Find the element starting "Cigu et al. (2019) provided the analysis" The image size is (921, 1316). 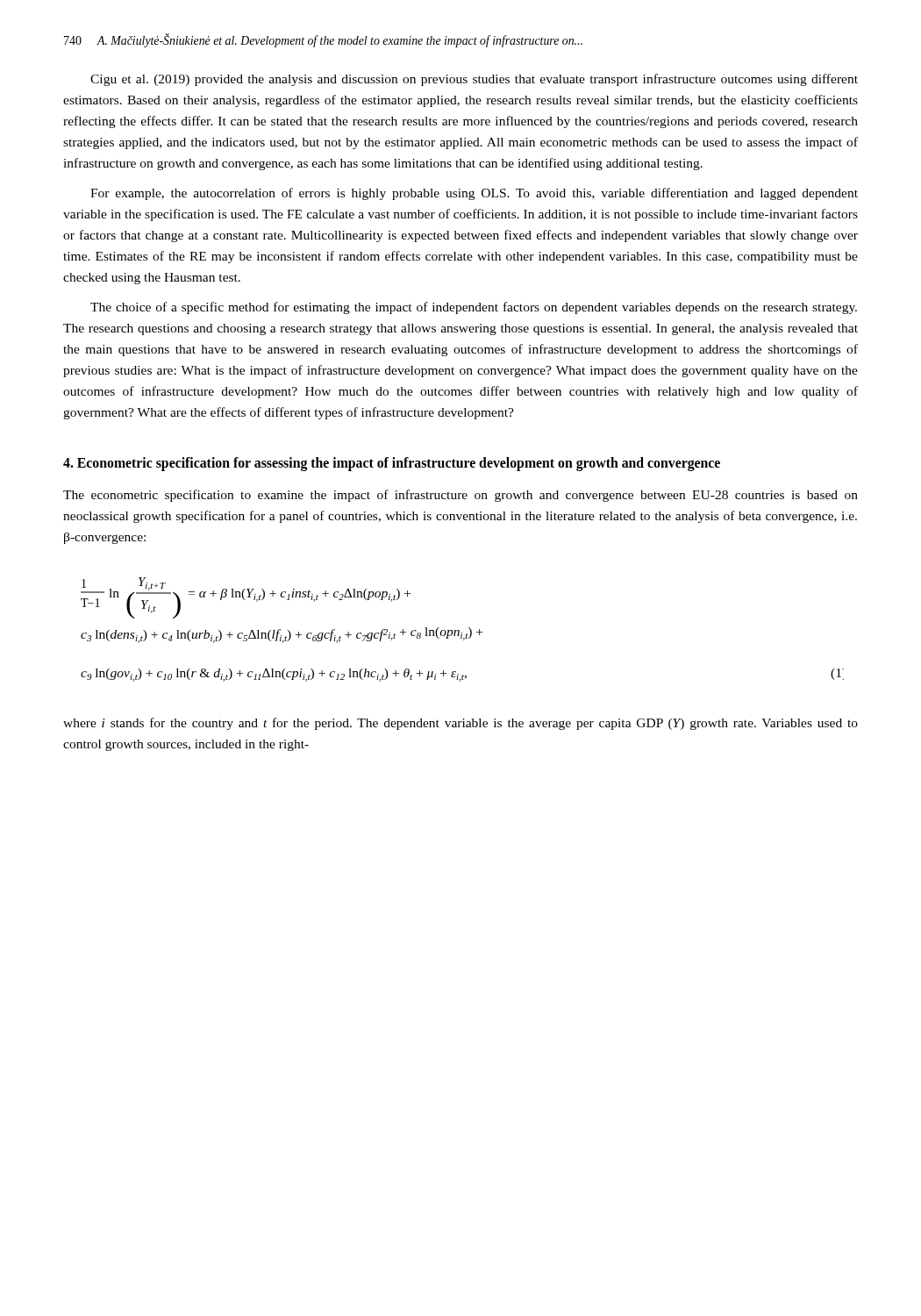(460, 121)
